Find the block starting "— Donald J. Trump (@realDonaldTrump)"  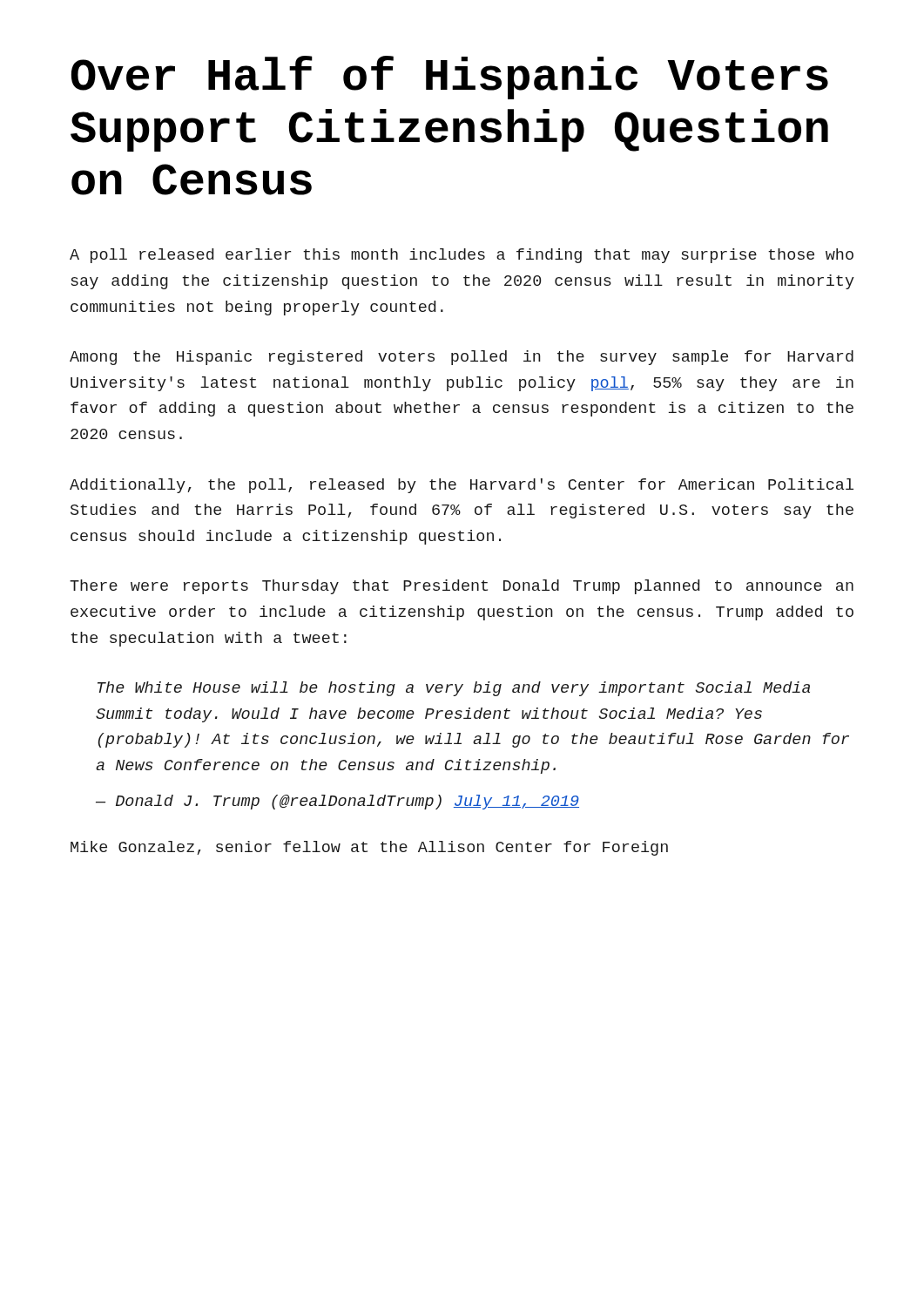point(338,802)
